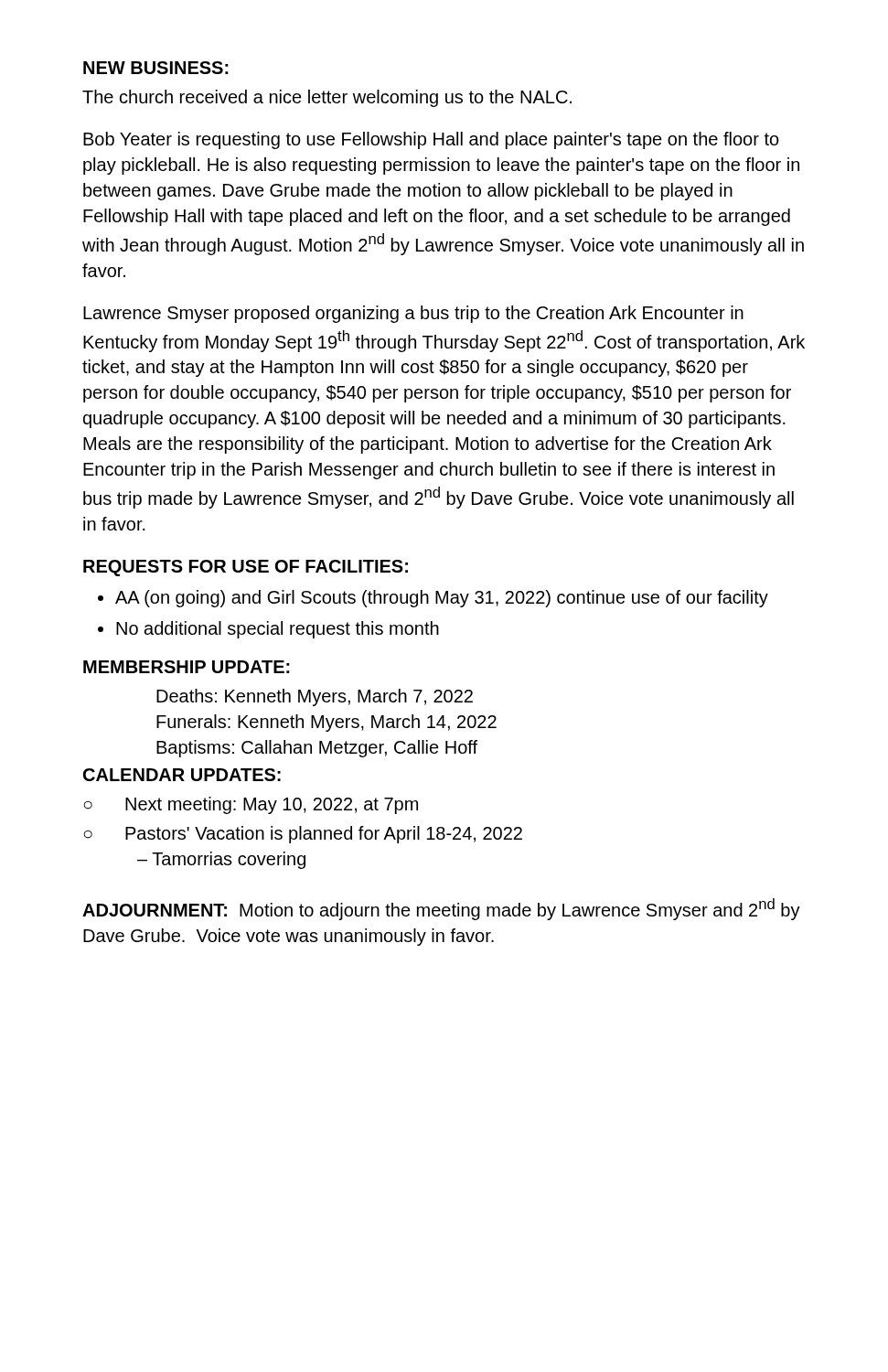The width and height of the screenshot is (888, 1372).
Task: Locate the list item that reads "AA (on going) and"
Action: 442,597
